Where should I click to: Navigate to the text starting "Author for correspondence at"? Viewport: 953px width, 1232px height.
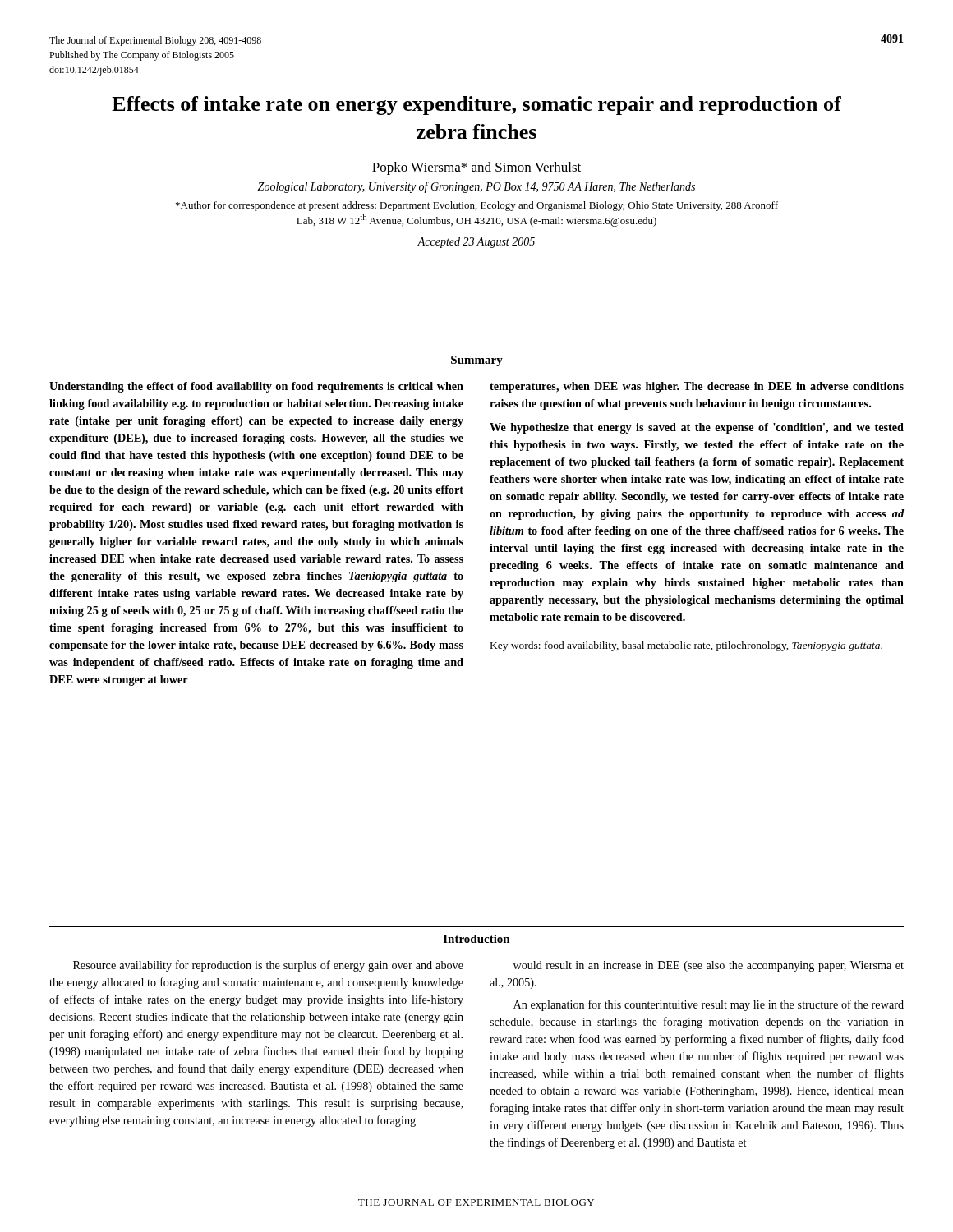click(x=476, y=213)
